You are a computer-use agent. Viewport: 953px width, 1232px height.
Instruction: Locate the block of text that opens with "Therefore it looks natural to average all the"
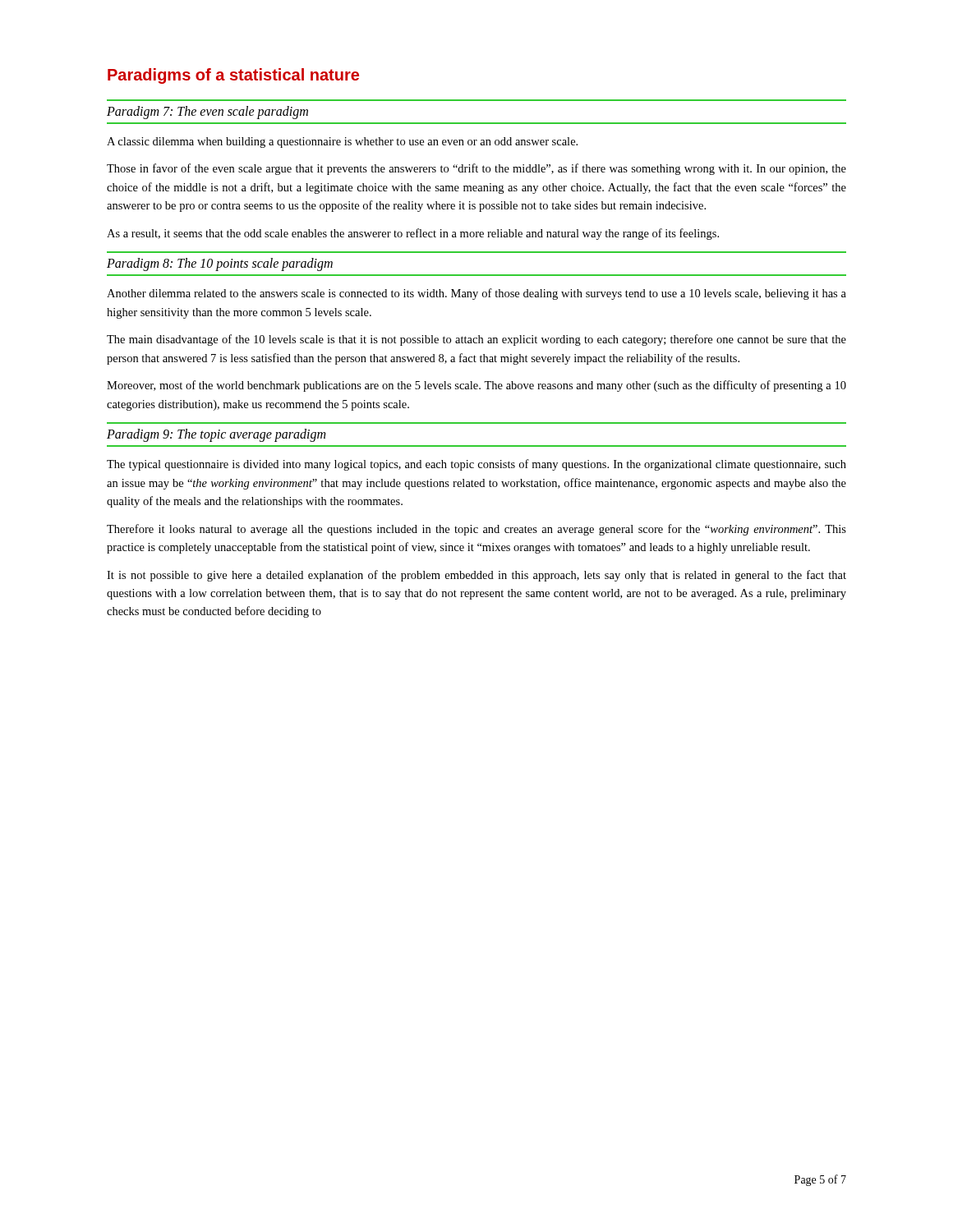point(476,538)
